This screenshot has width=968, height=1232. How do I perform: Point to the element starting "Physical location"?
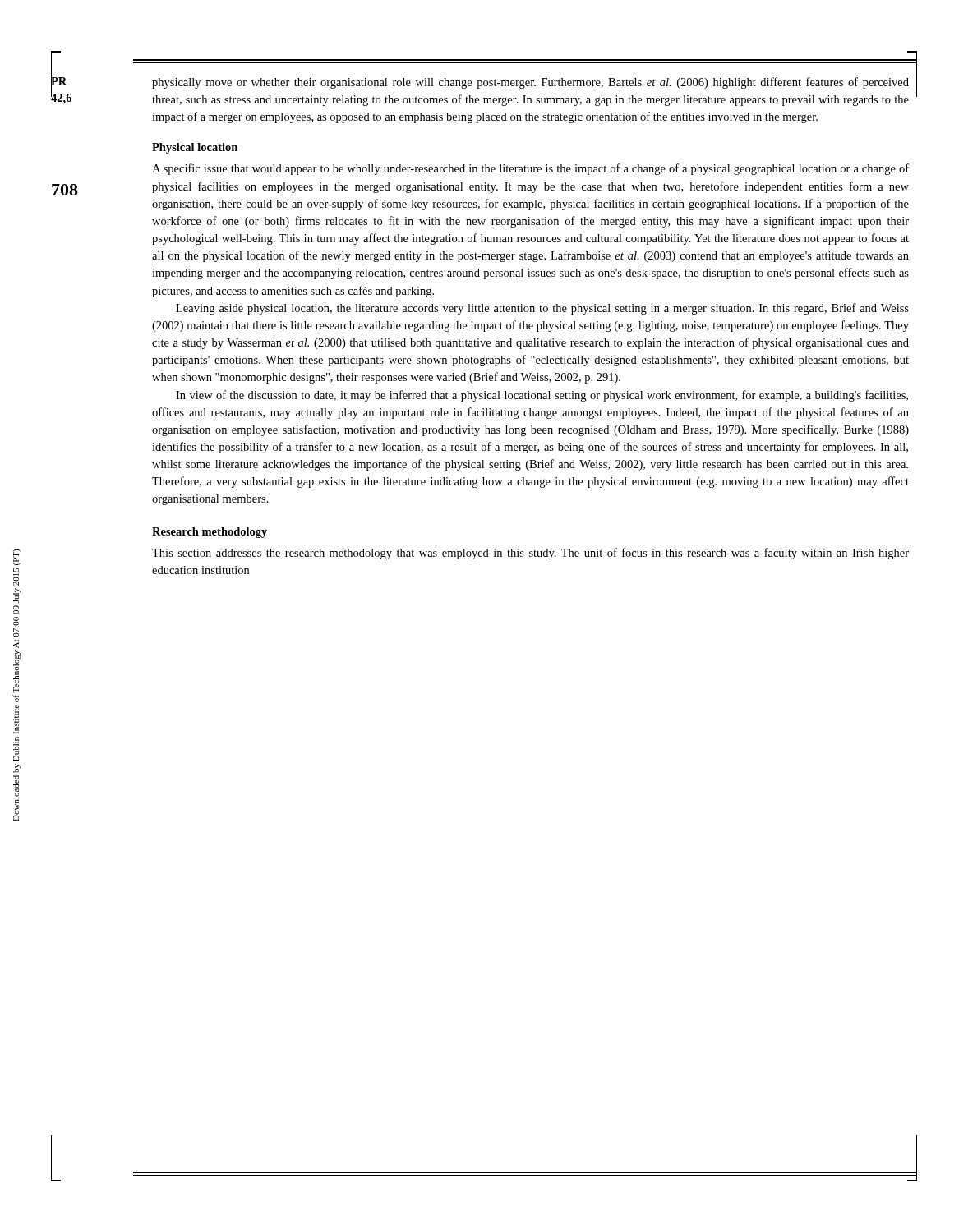(195, 147)
